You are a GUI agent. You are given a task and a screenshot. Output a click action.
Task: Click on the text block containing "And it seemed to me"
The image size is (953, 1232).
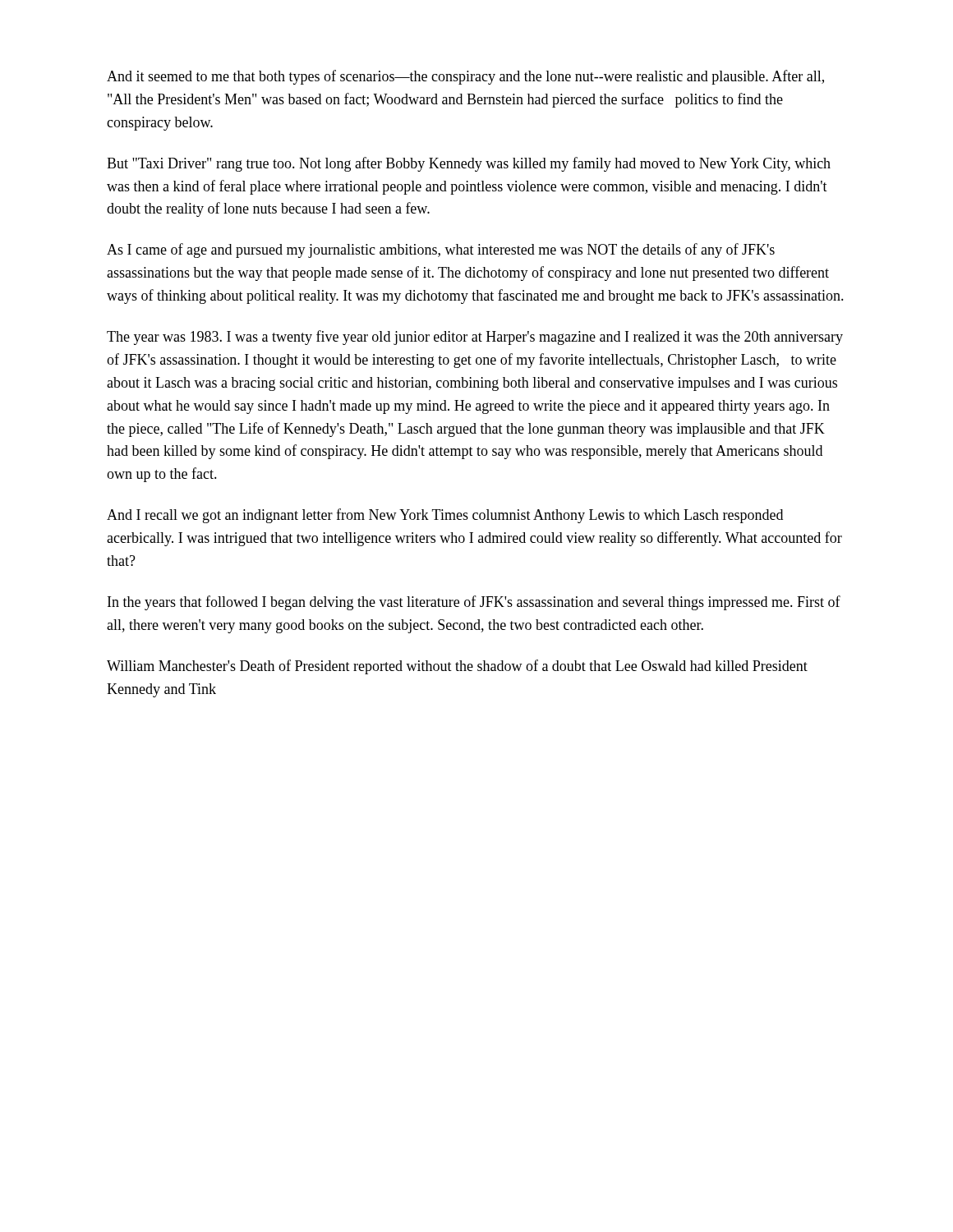(466, 99)
